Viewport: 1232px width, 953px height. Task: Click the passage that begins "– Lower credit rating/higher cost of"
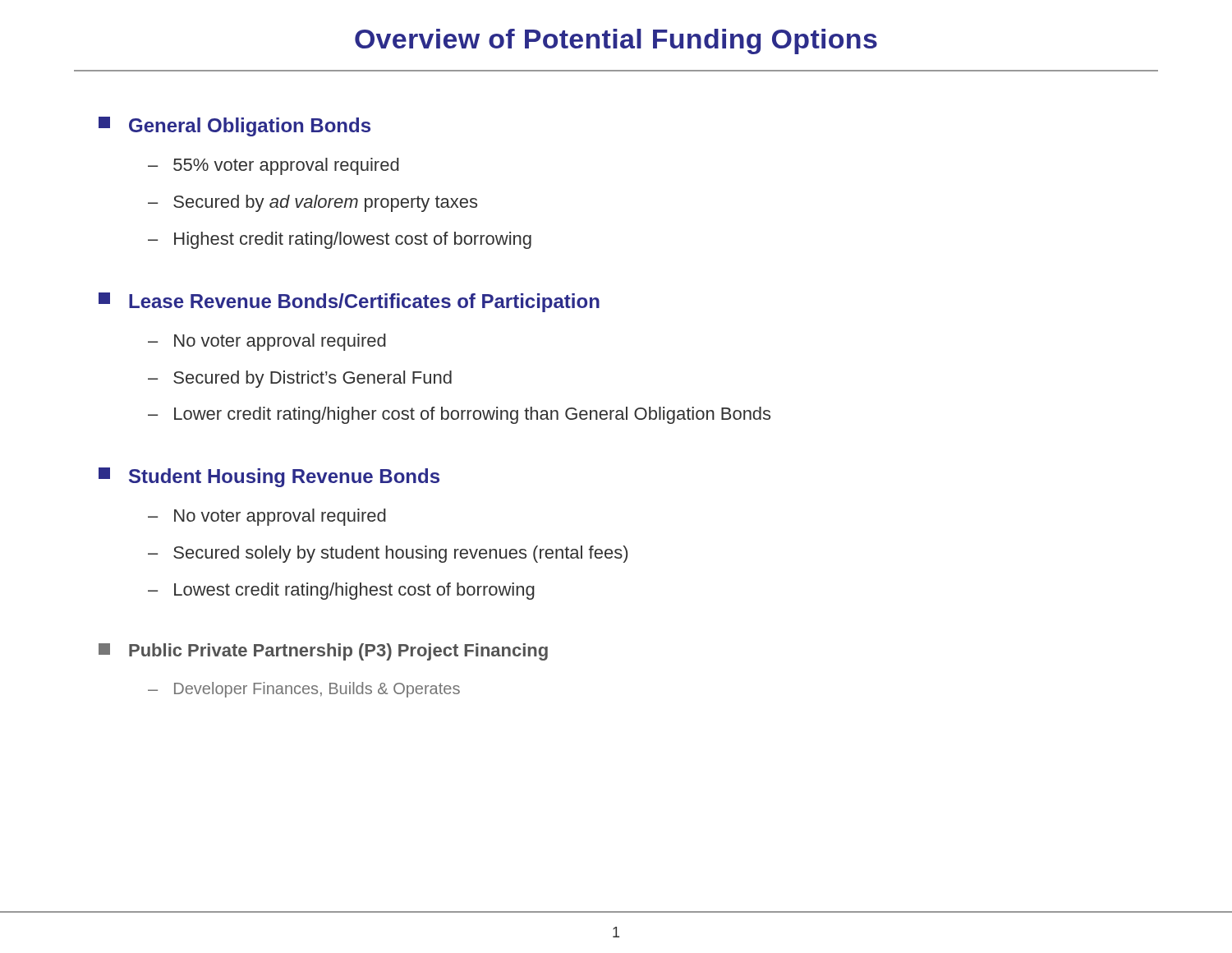pos(460,415)
